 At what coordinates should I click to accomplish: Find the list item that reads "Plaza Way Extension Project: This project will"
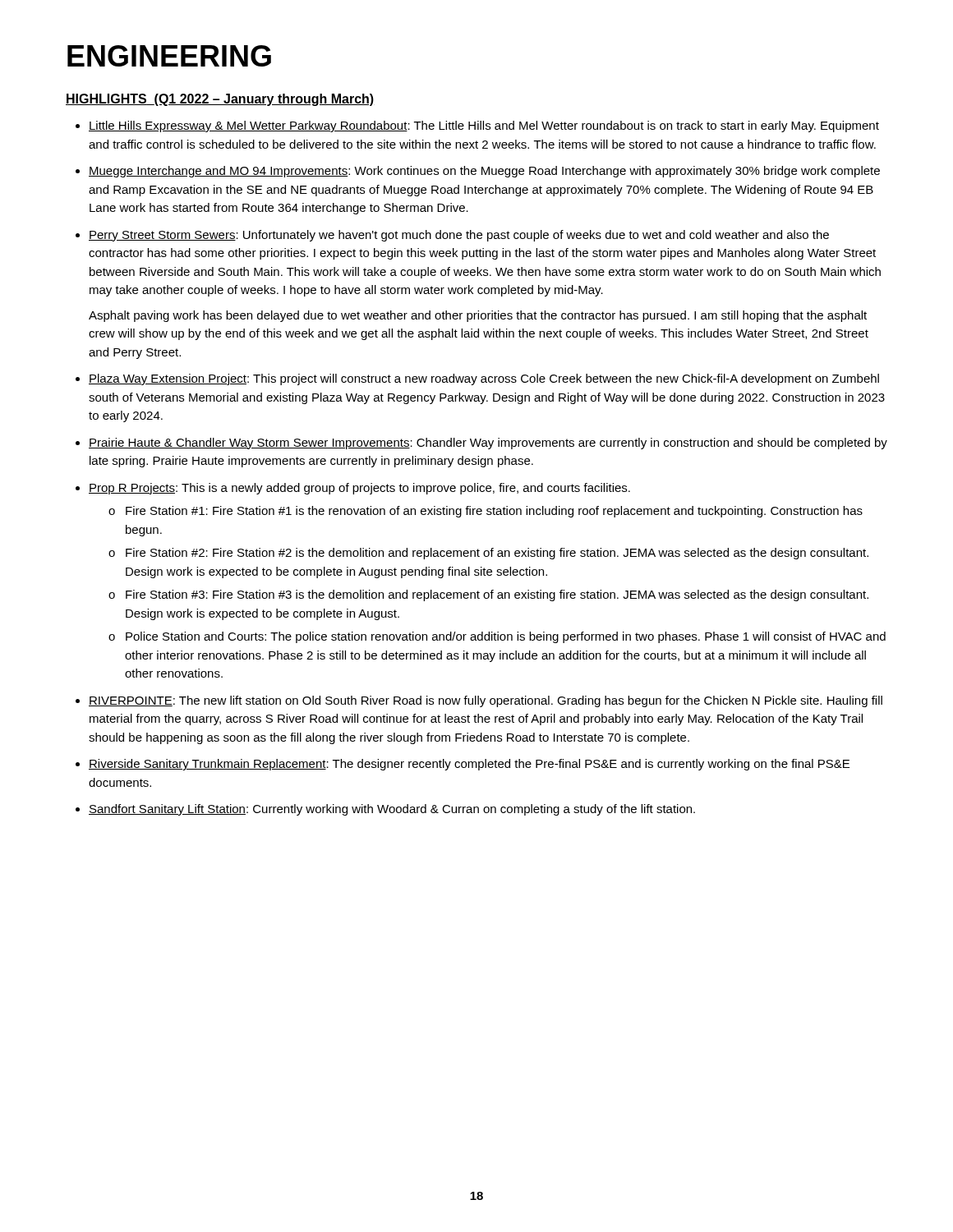487,397
